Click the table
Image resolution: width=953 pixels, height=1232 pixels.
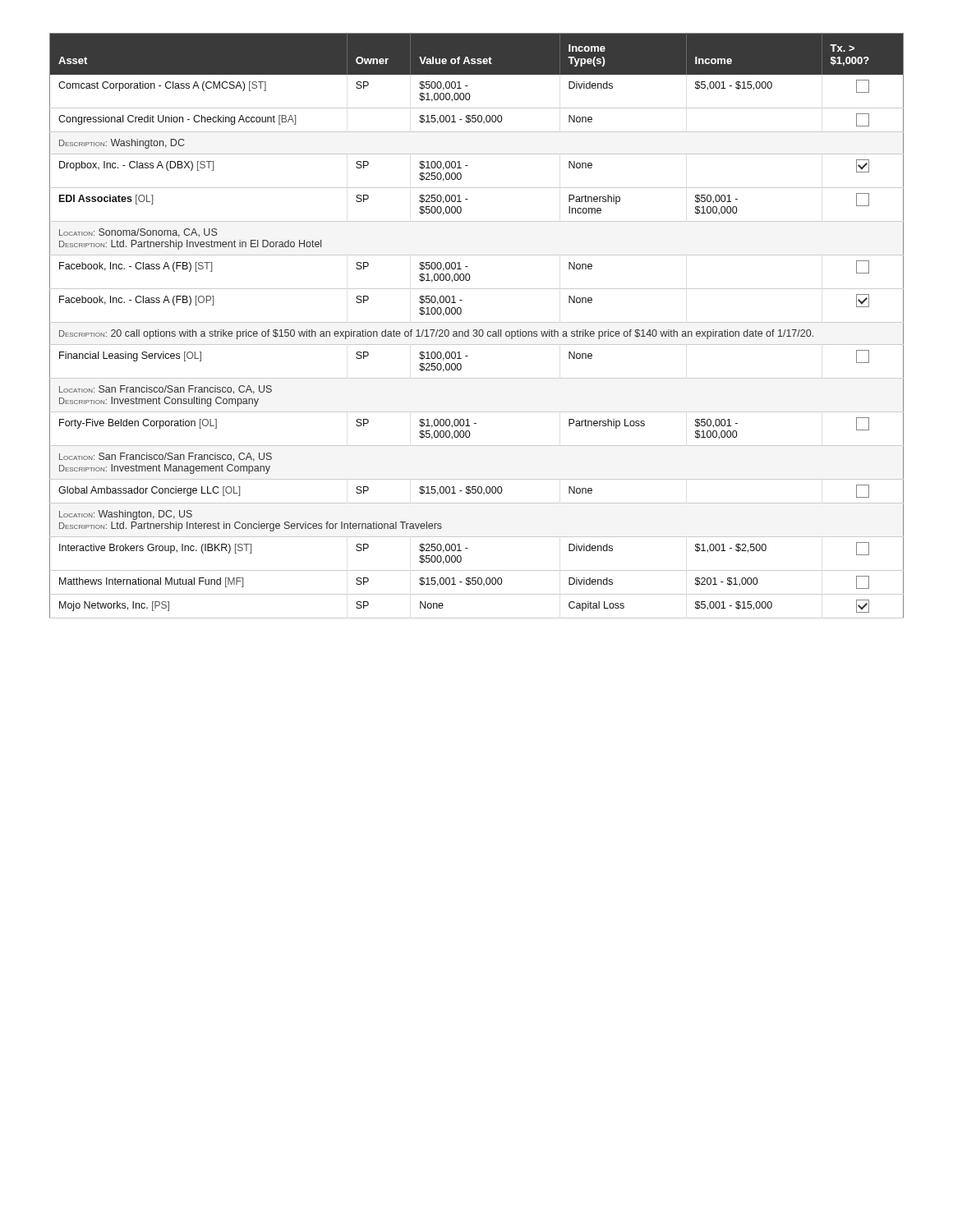(x=476, y=326)
